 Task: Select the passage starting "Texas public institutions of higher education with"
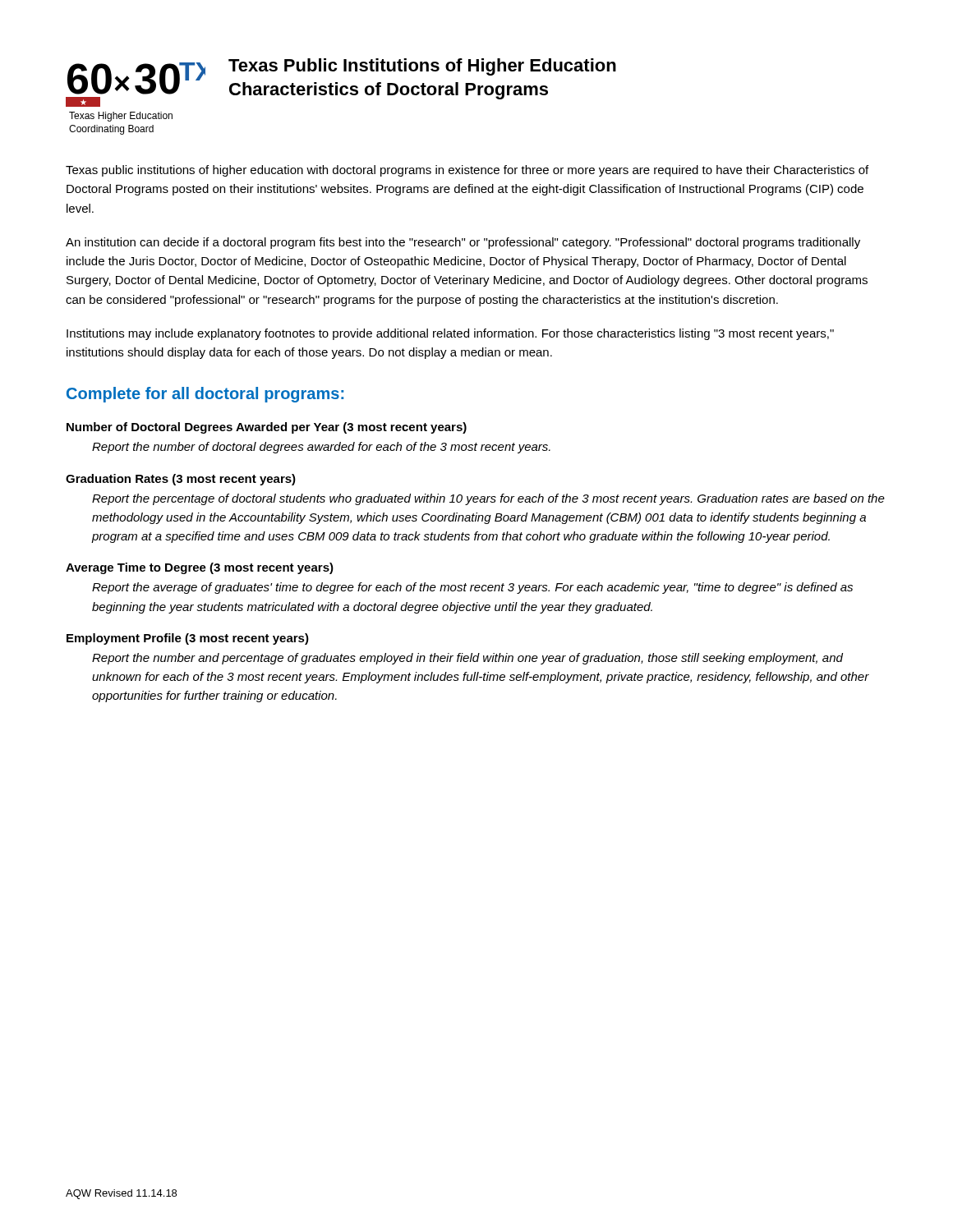pyautogui.click(x=467, y=189)
